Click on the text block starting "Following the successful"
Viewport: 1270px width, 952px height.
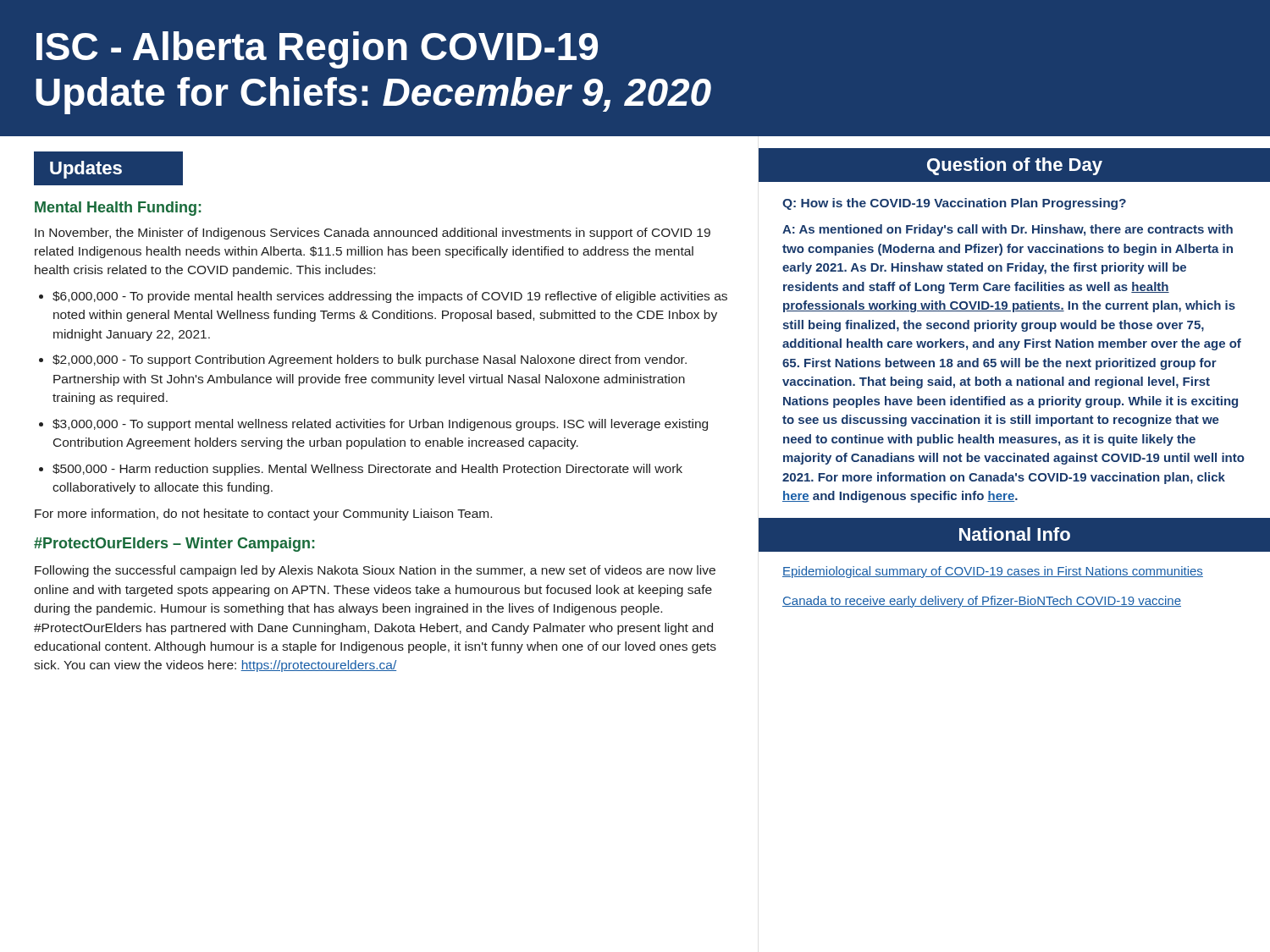click(375, 618)
